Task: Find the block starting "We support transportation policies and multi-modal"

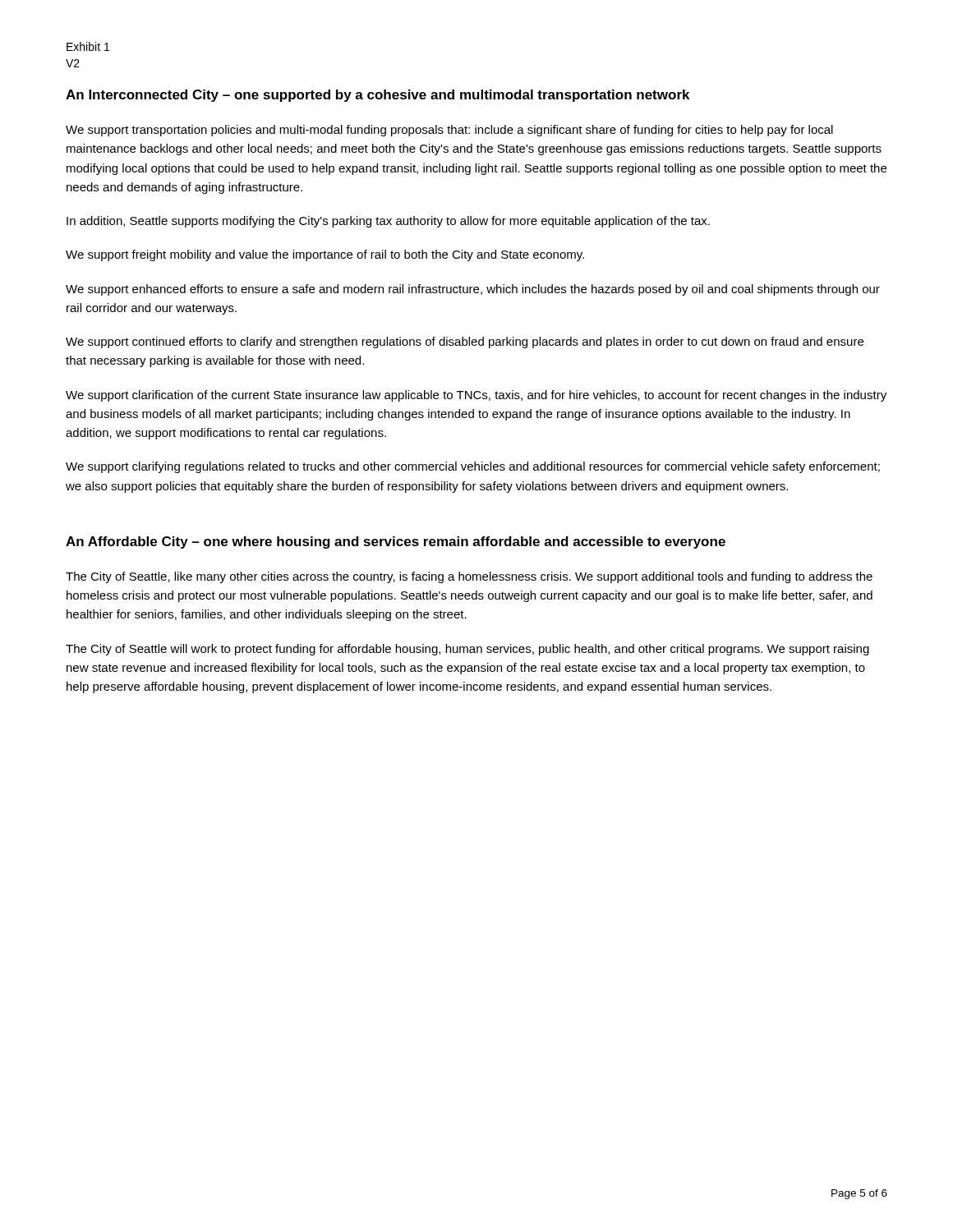Action: 476,158
